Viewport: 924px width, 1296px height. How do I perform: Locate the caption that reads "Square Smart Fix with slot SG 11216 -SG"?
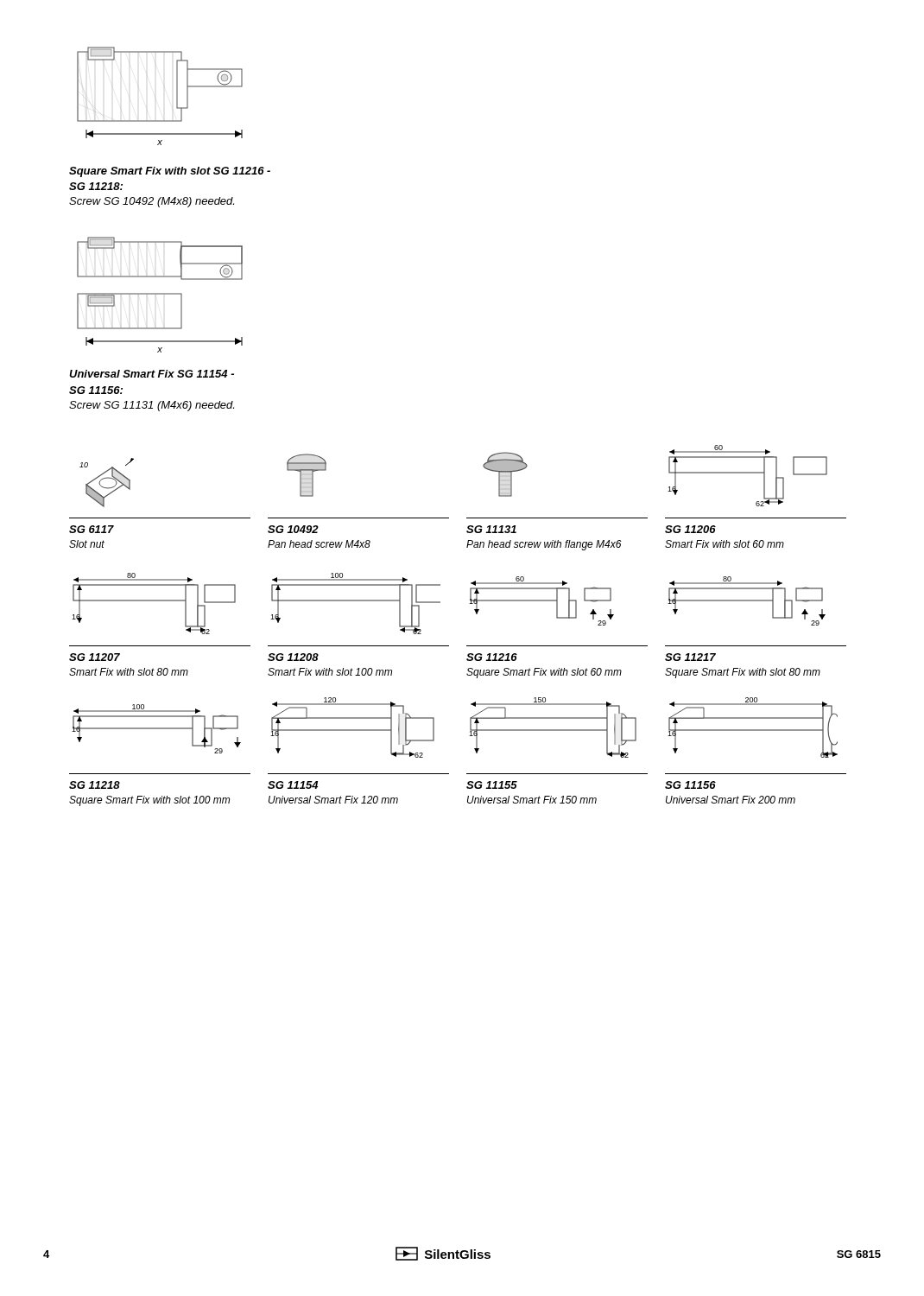[x=170, y=186]
